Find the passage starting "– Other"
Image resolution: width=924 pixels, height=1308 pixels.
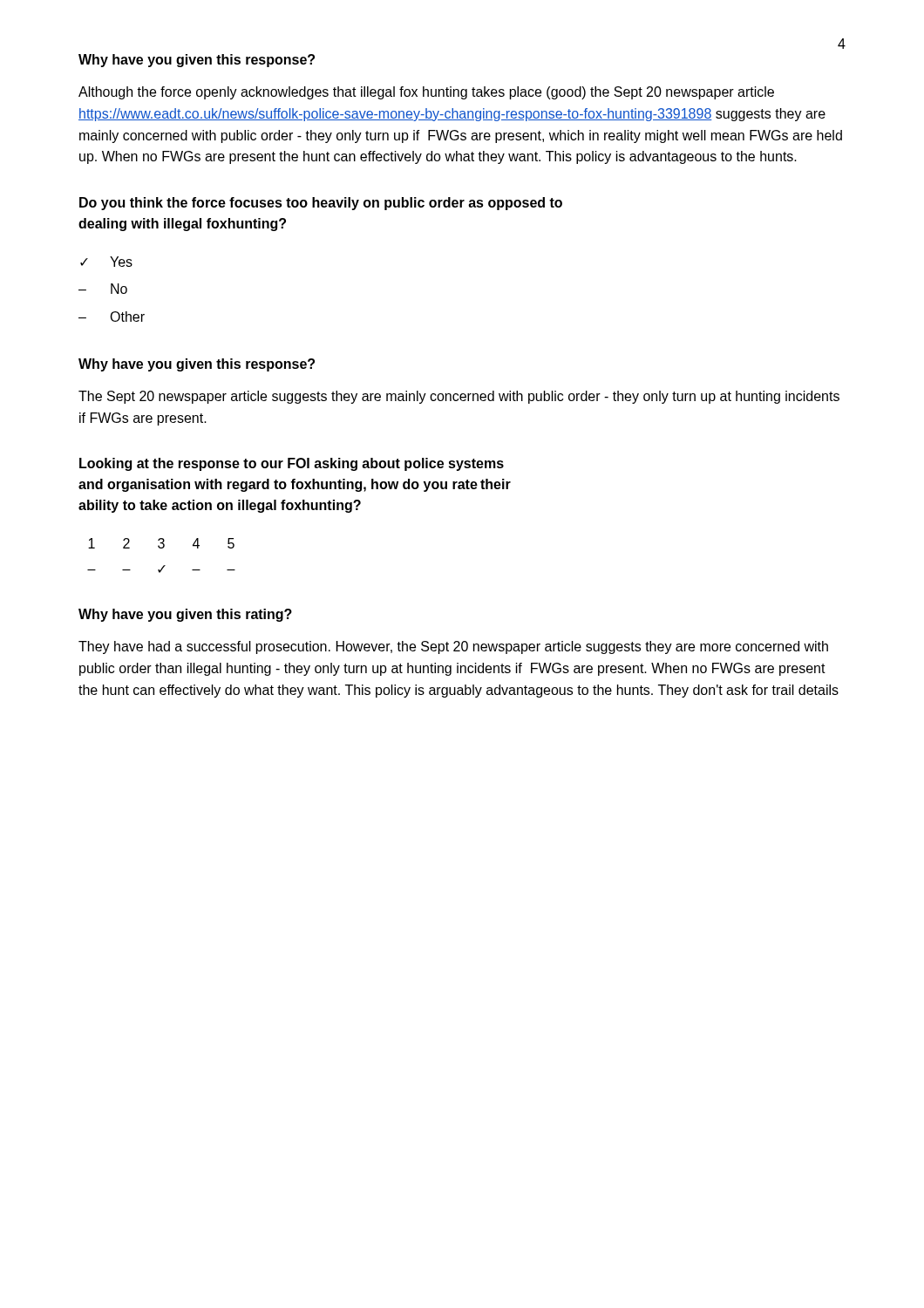112,317
